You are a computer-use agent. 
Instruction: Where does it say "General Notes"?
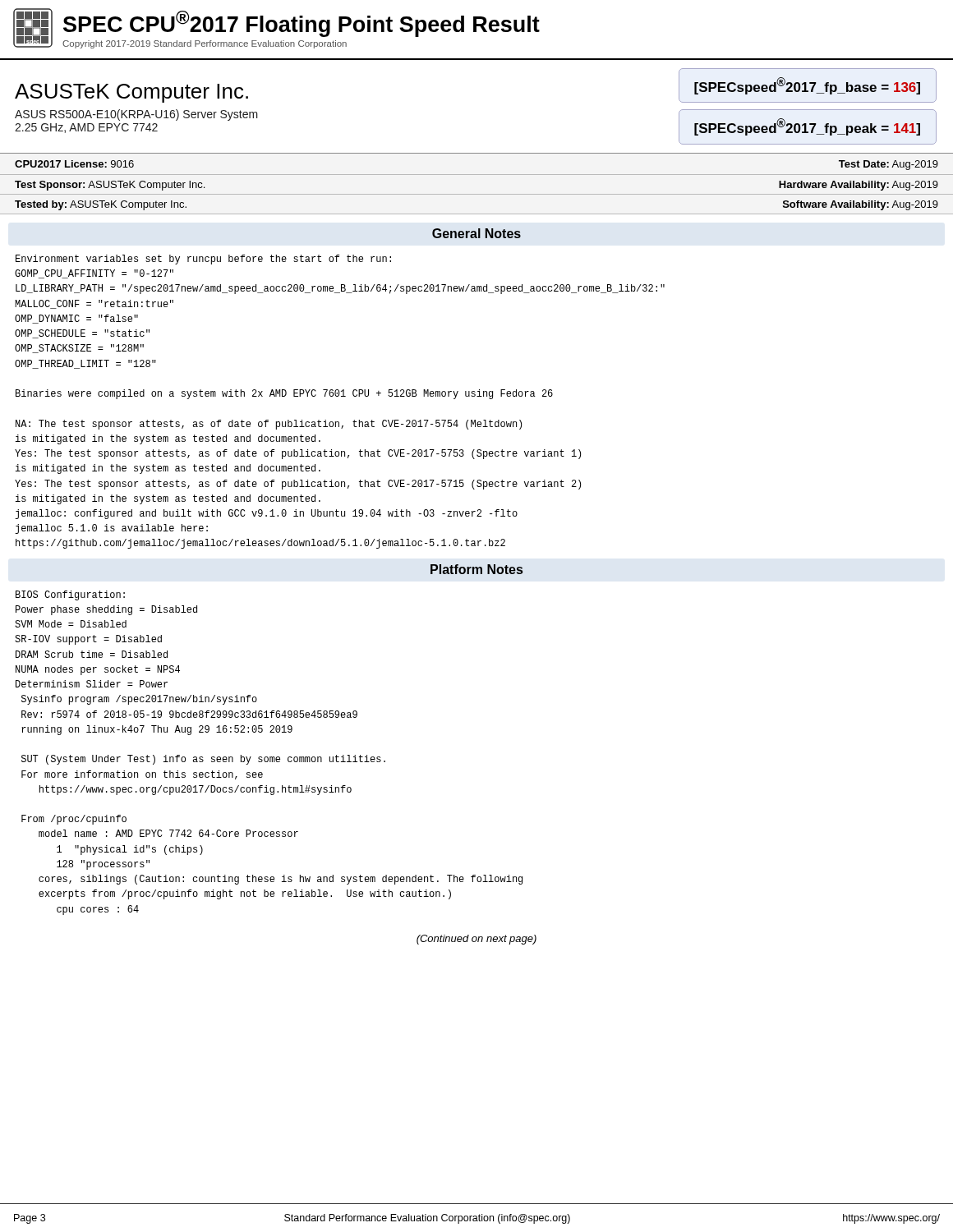(476, 234)
